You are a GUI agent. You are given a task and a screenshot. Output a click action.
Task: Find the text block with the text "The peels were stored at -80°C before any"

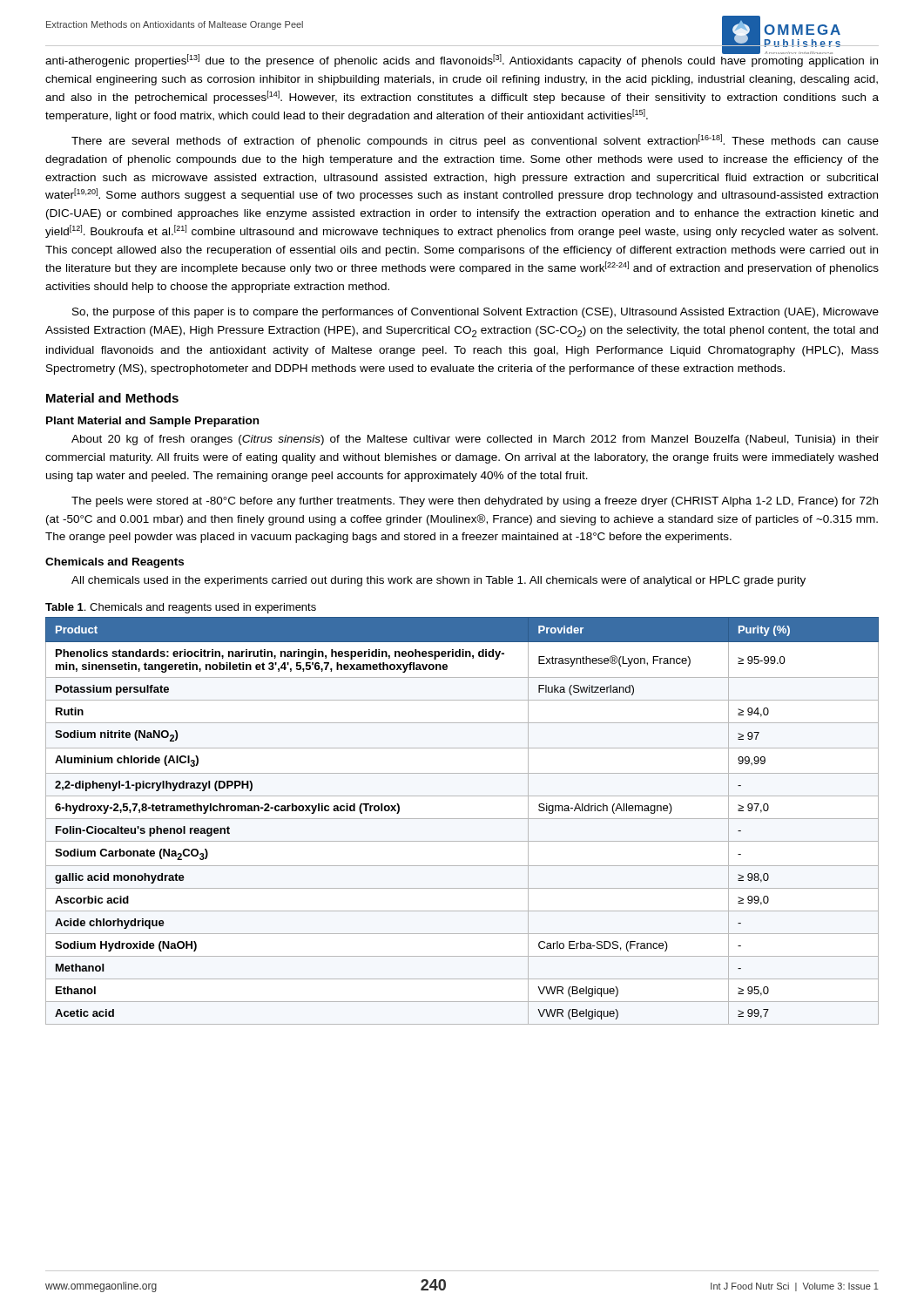[462, 519]
